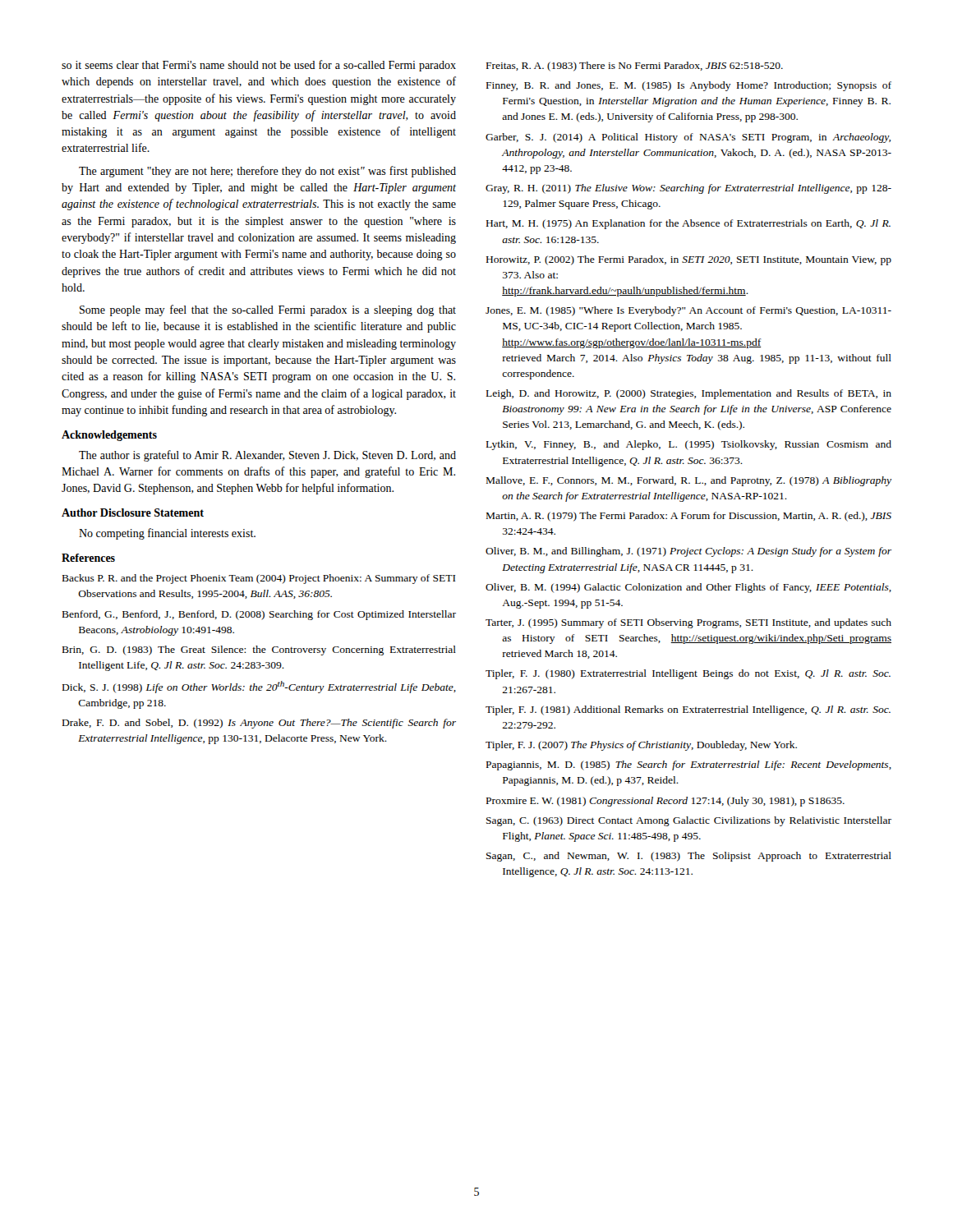Select the text block starting "Oliver, B. M. (1994) Galactic"

coord(688,595)
